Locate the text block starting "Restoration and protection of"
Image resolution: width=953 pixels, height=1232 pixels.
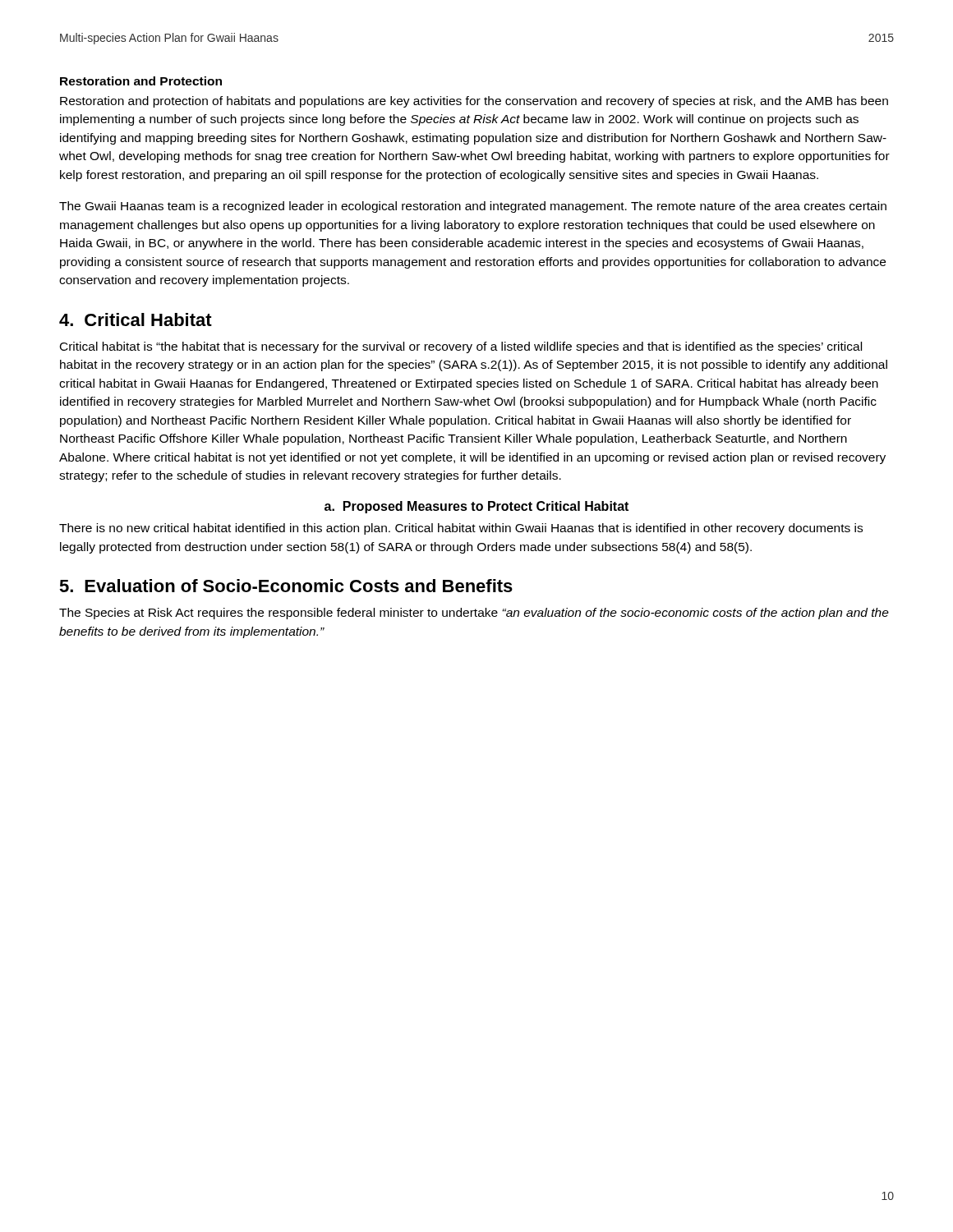coord(474,137)
